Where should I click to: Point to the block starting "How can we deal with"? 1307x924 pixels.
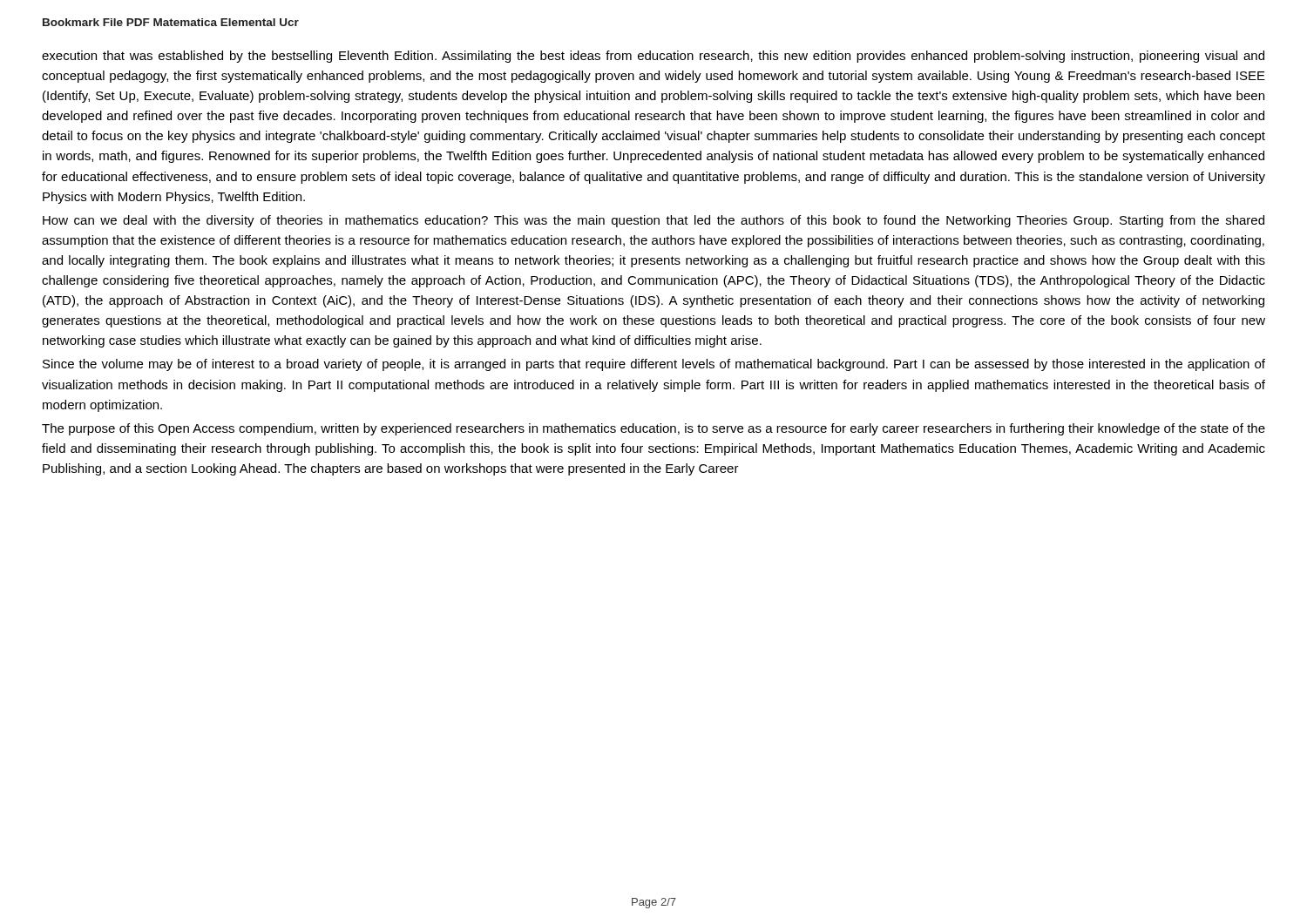pos(654,280)
